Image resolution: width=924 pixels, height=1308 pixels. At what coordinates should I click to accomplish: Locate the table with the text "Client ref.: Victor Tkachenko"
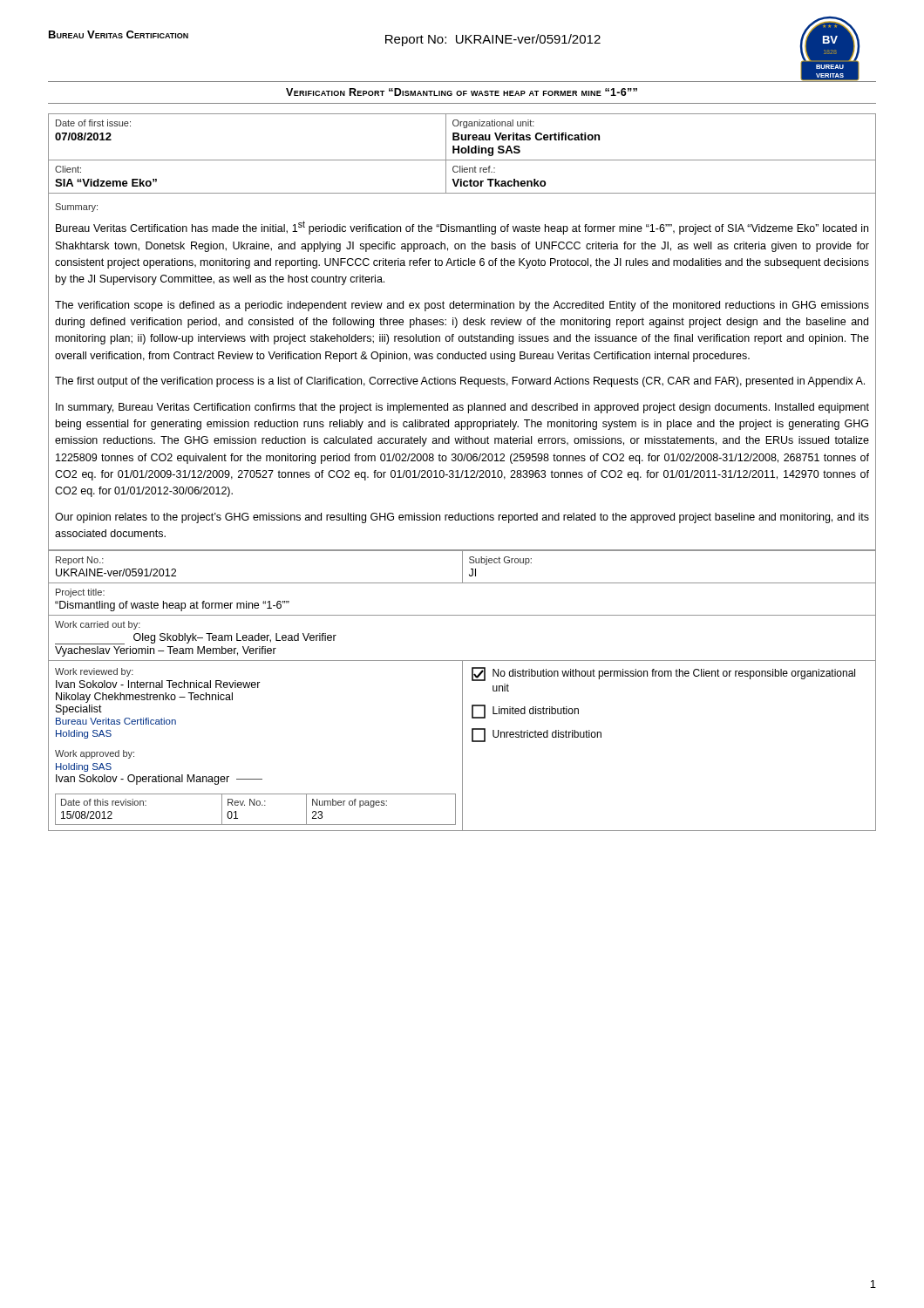click(x=462, y=153)
